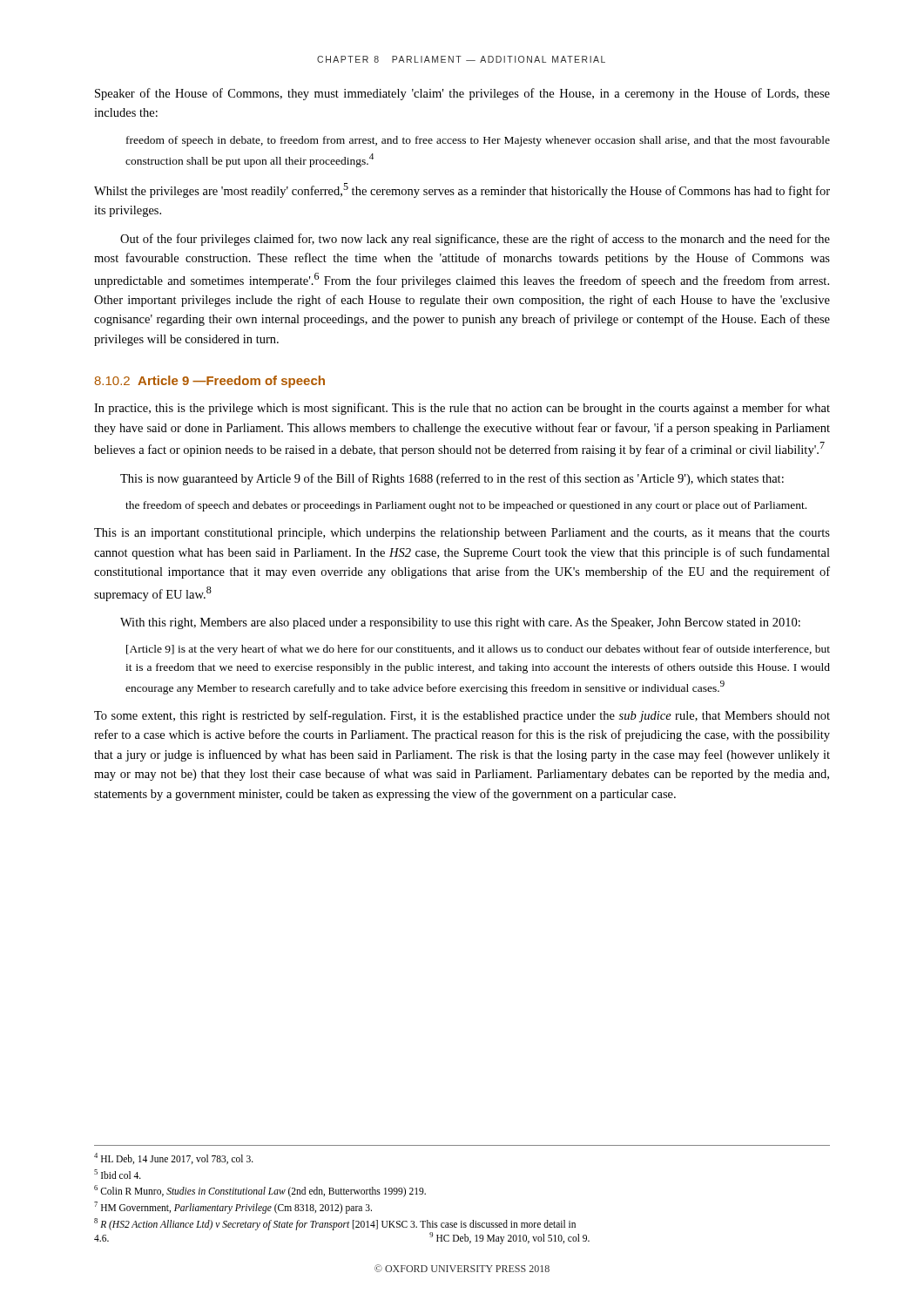Where is the passage that starts "To some extent, this"?
The image size is (924, 1307).
point(462,754)
